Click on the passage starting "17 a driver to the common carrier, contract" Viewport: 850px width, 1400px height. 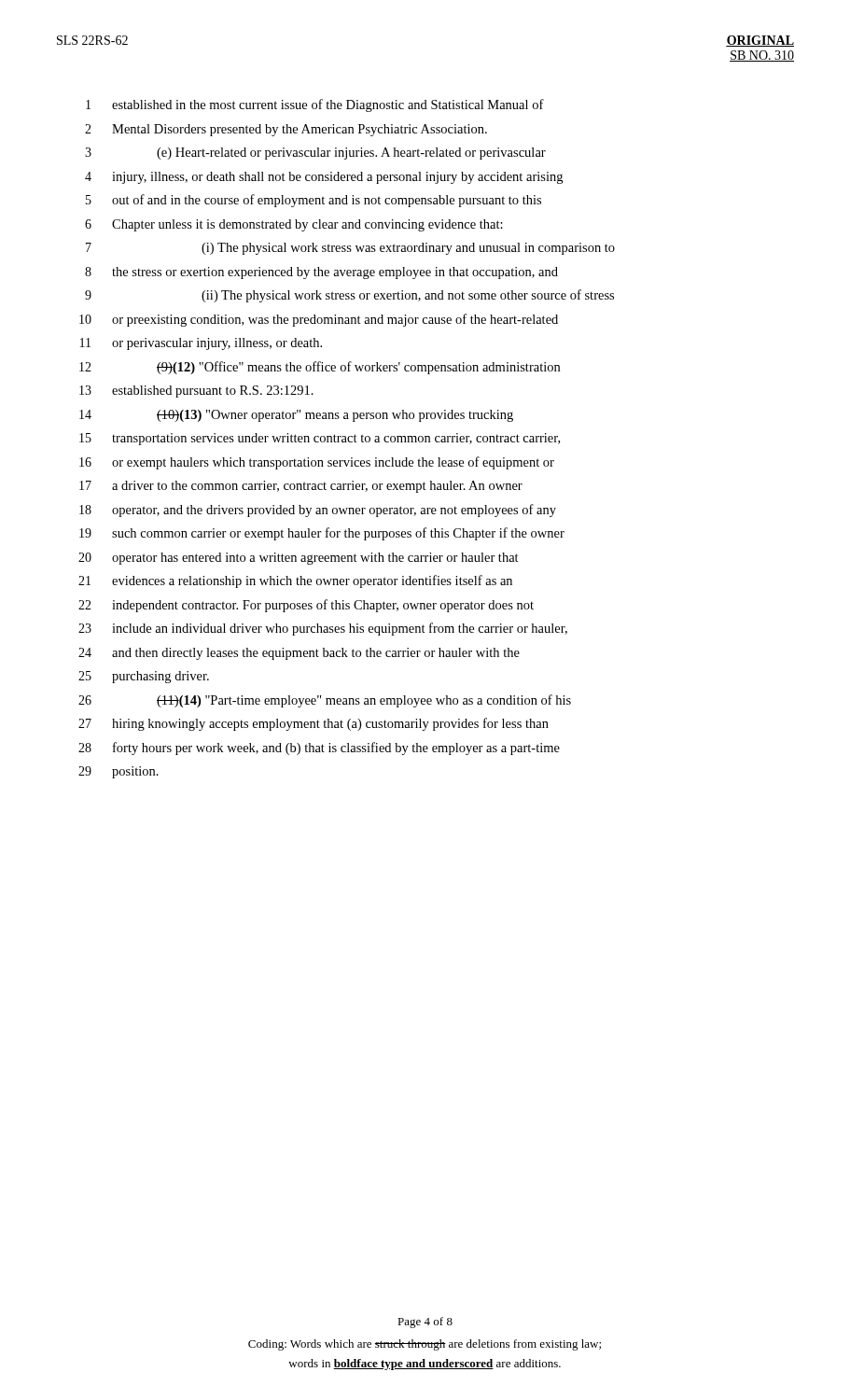[x=425, y=486]
